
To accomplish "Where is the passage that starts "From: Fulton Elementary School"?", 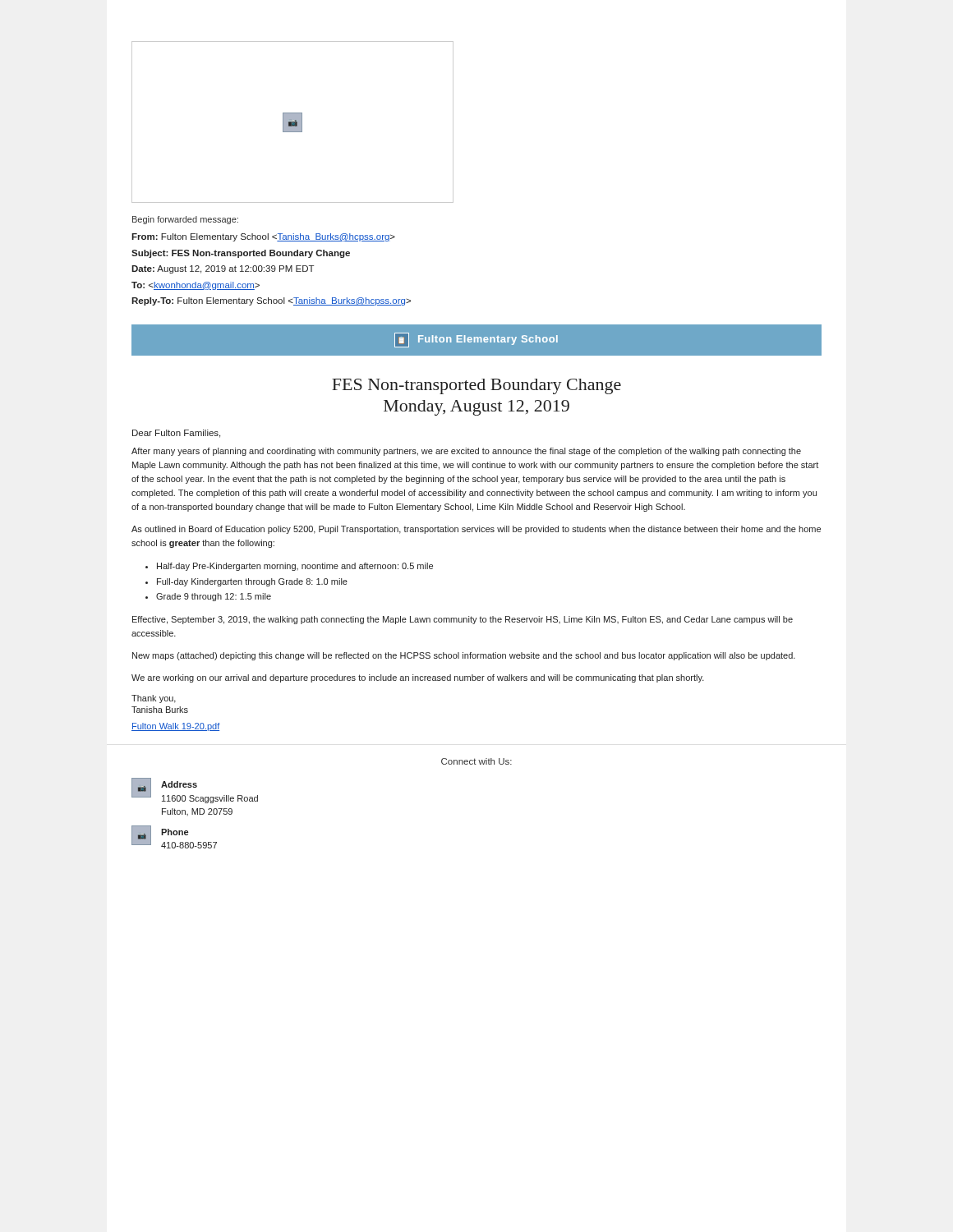I will [x=271, y=269].
